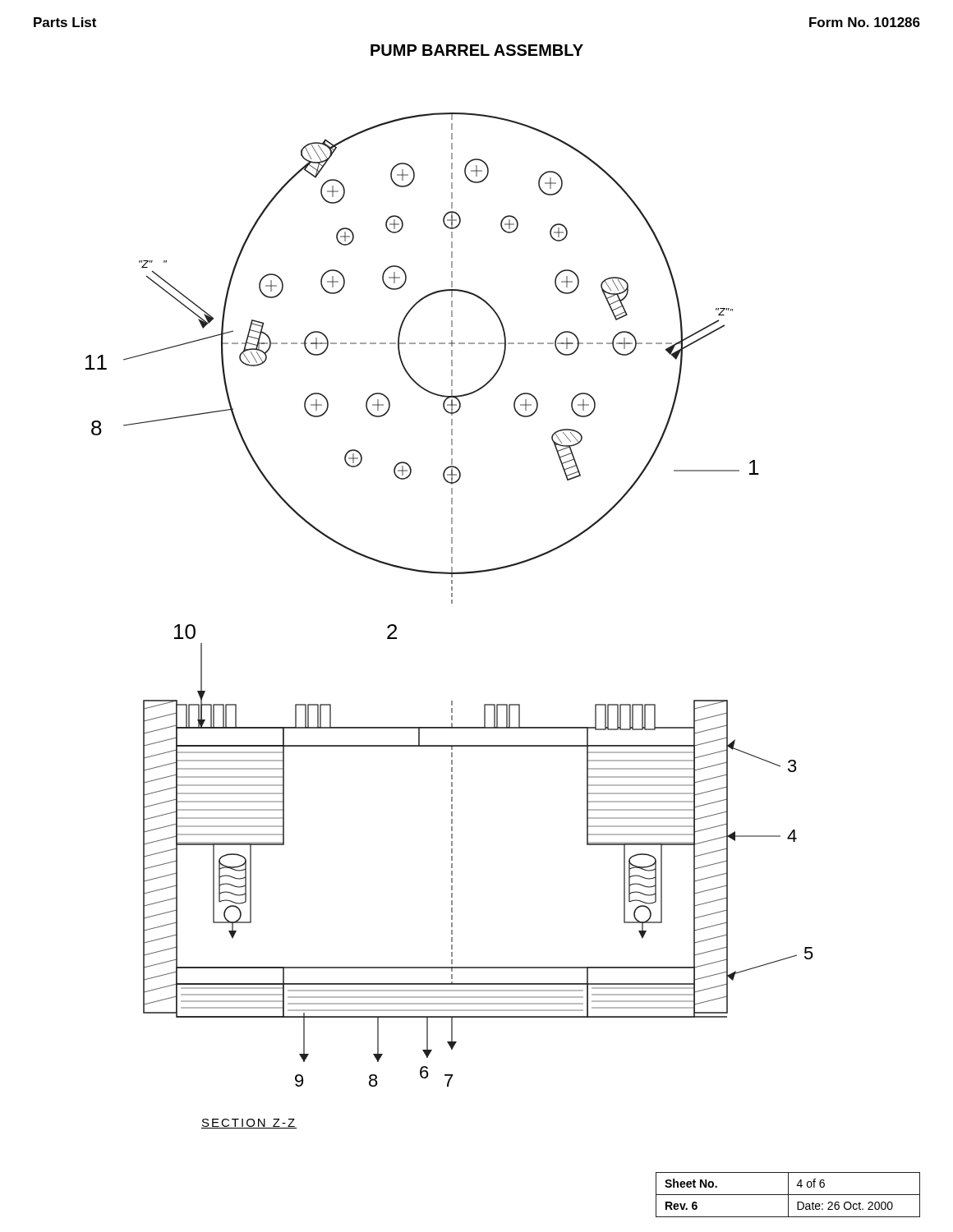Click the caption

(249, 1122)
